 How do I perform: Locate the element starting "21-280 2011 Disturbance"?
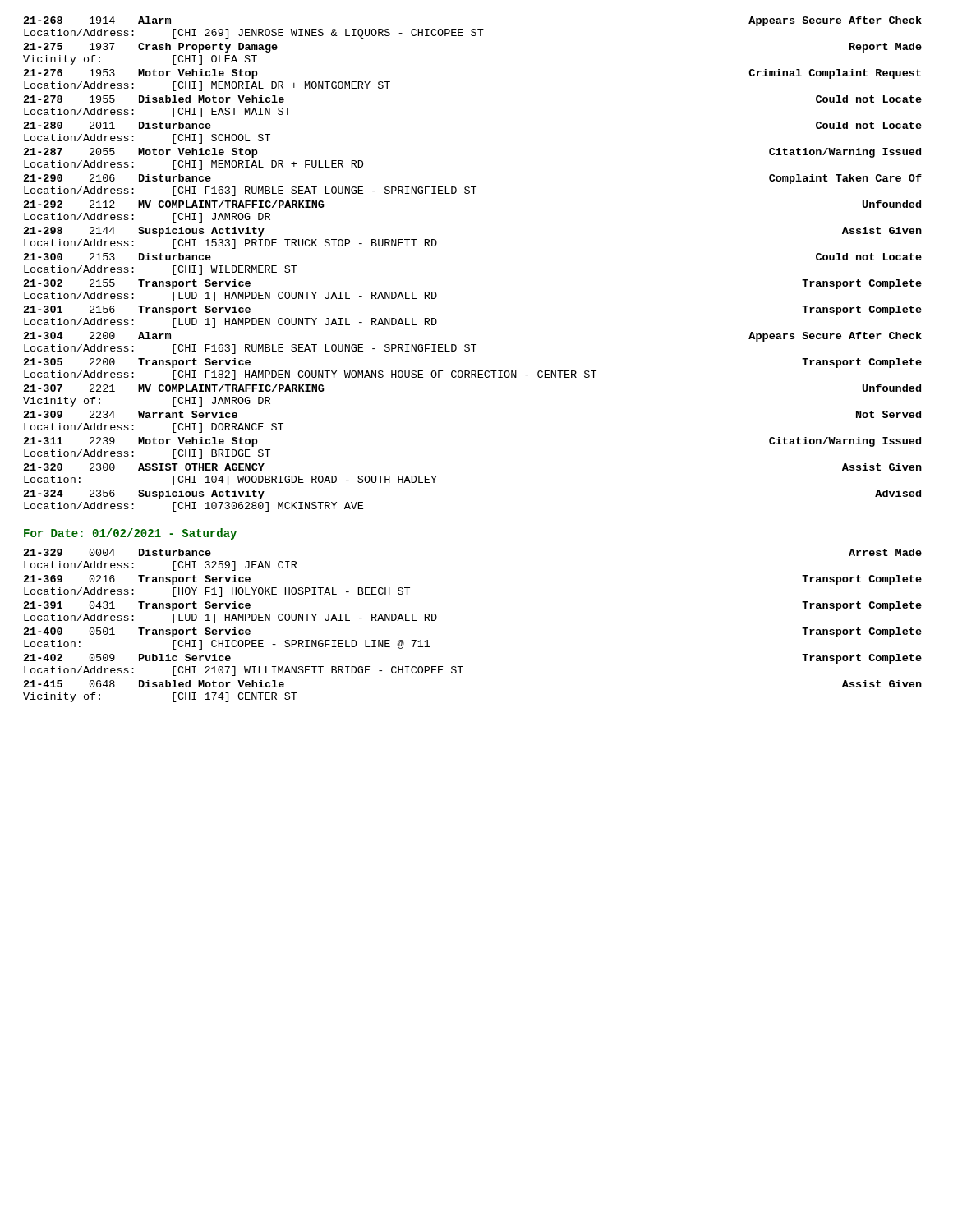click(46, 125)
